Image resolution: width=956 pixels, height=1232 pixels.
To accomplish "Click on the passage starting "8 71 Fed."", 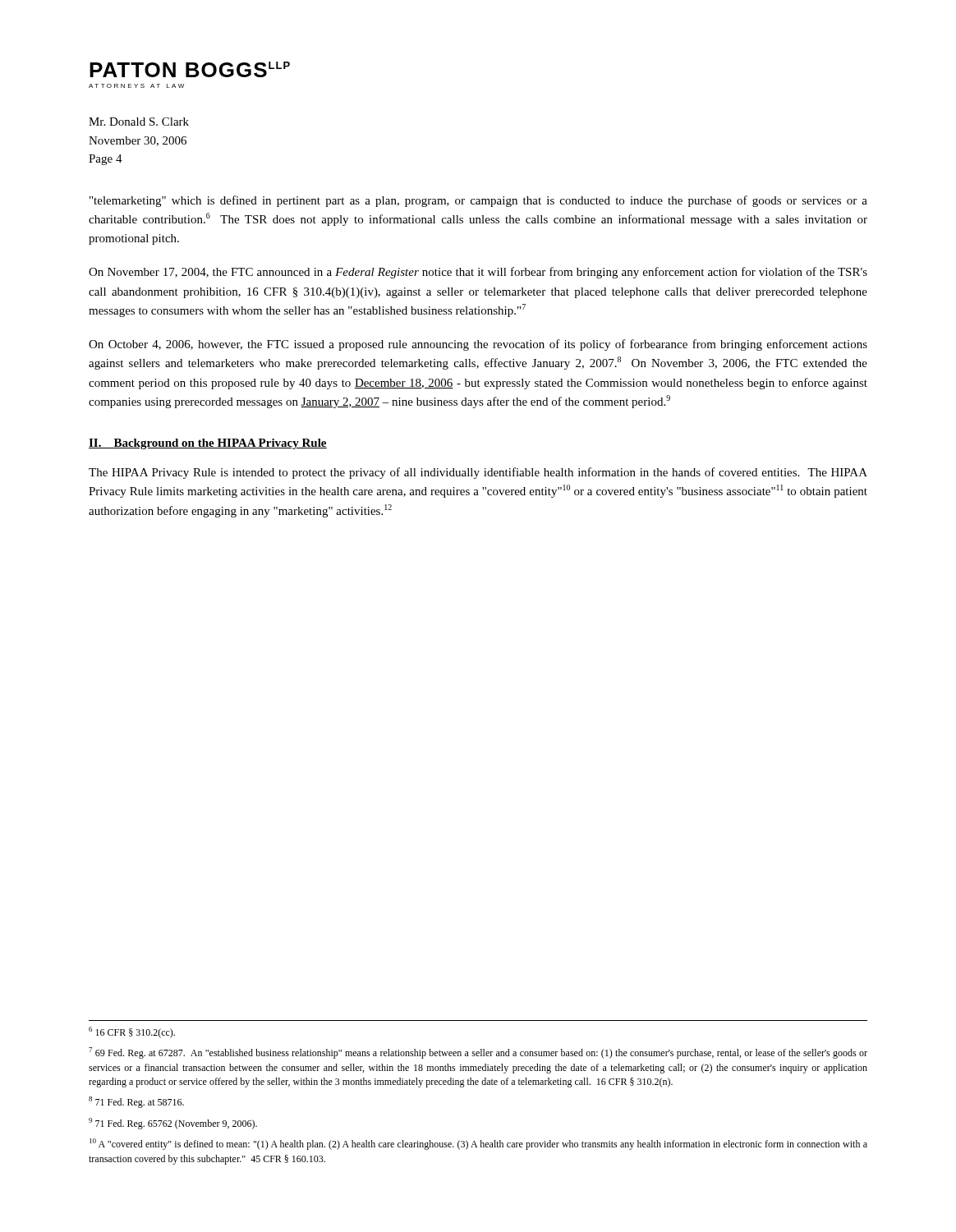I will click(x=137, y=1102).
